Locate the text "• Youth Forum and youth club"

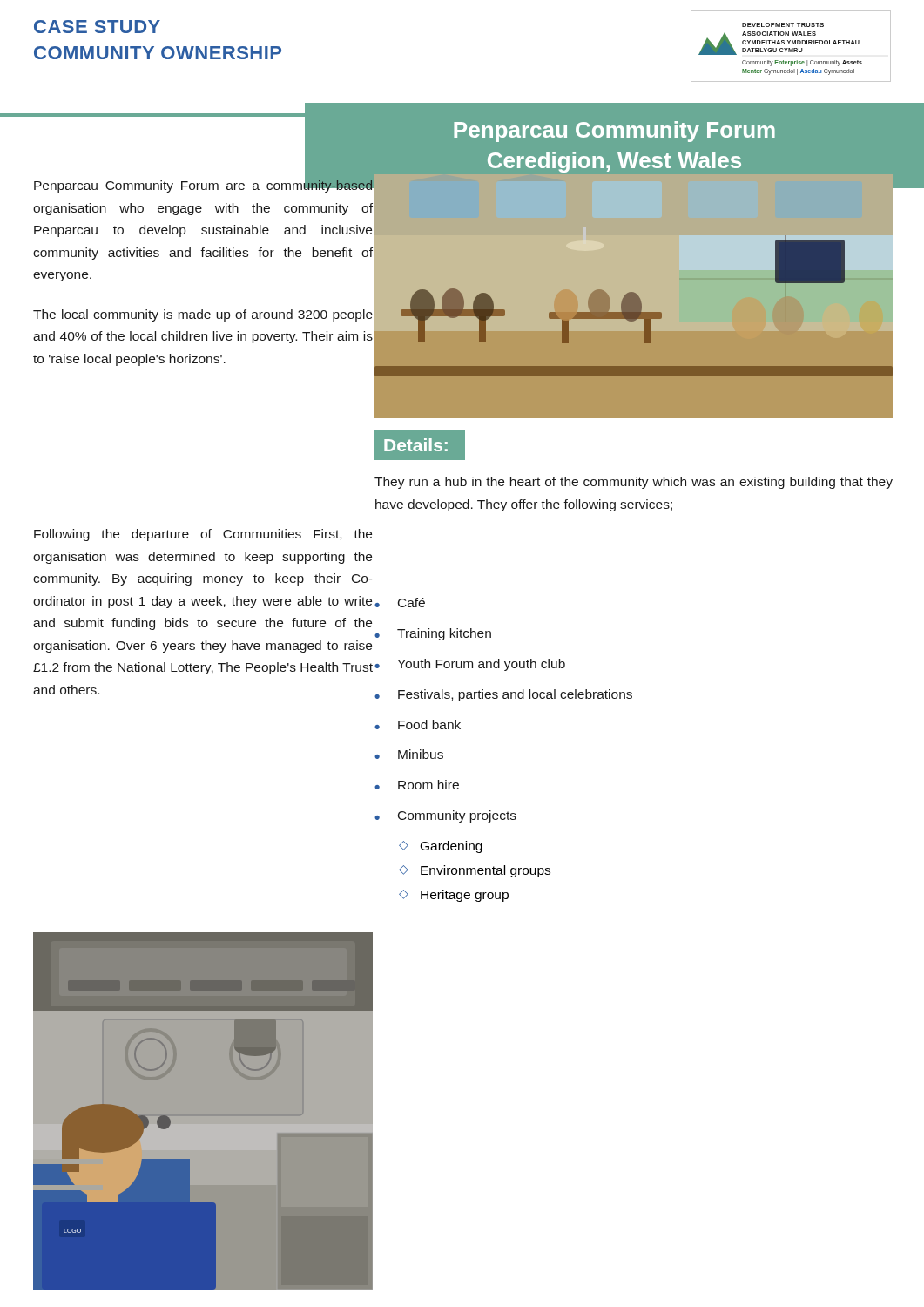470,666
